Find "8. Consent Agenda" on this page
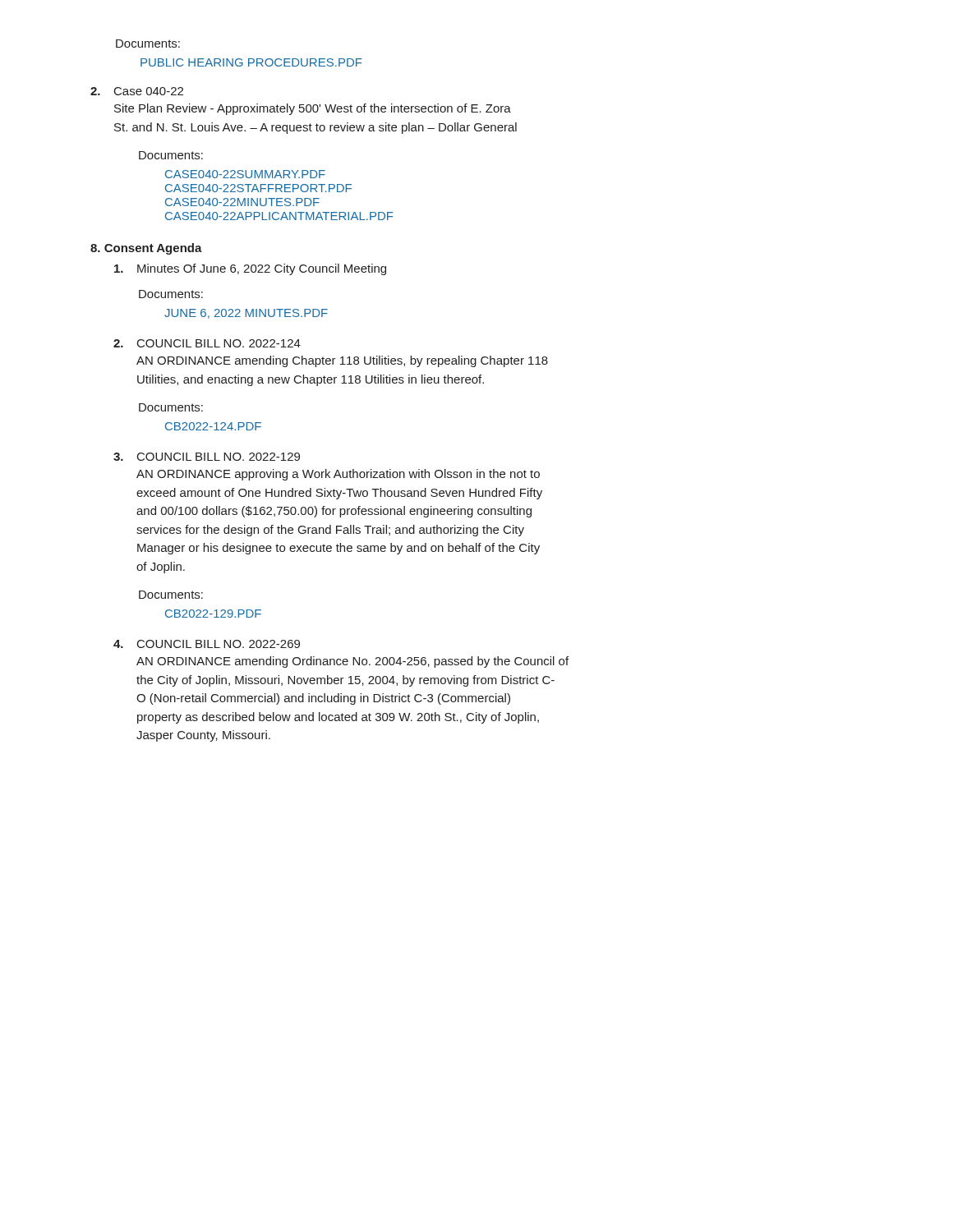This screenshot has height=1232, width=953. (146, 248)
